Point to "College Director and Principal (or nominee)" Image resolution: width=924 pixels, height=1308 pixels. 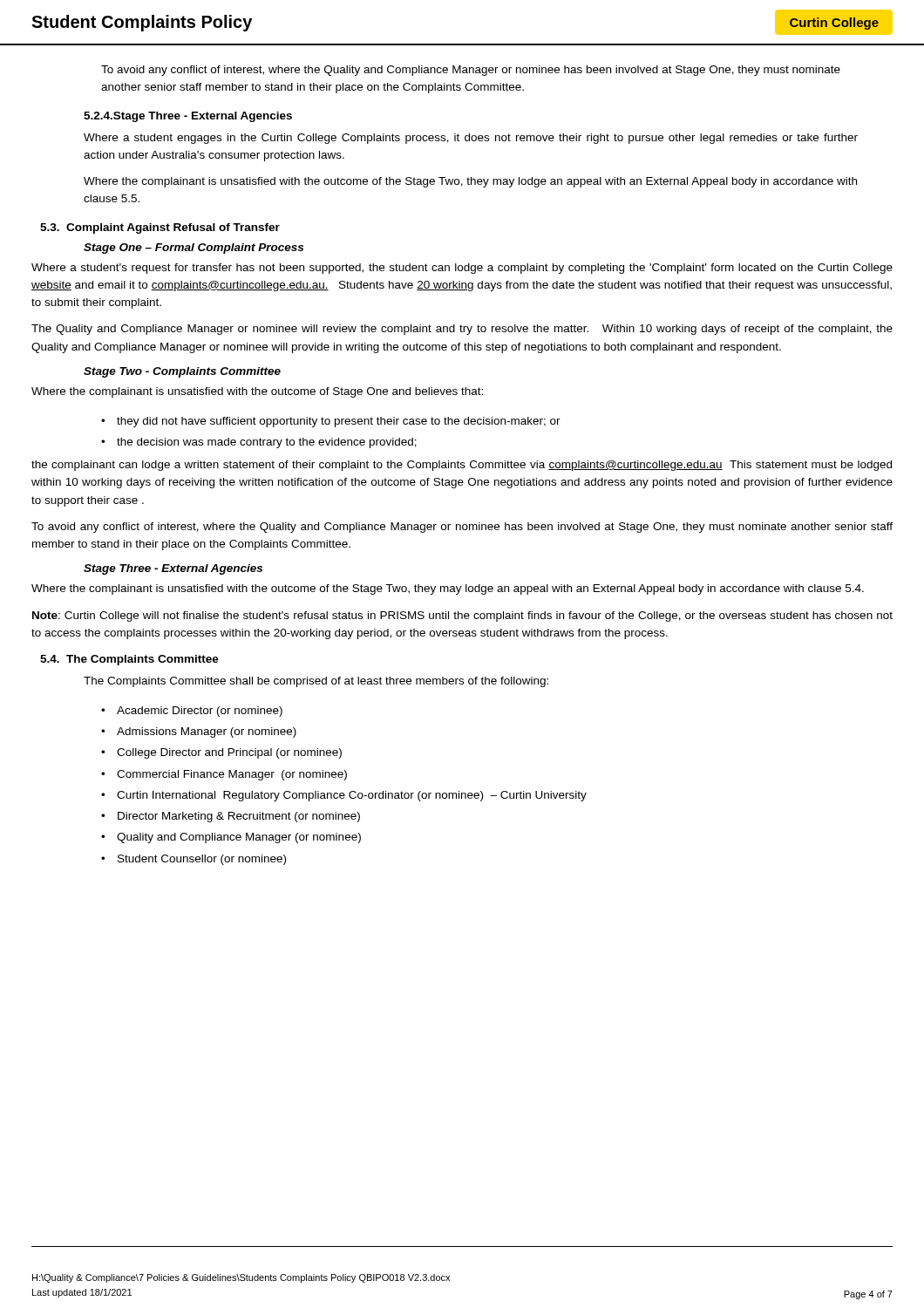tap(230, 752)
